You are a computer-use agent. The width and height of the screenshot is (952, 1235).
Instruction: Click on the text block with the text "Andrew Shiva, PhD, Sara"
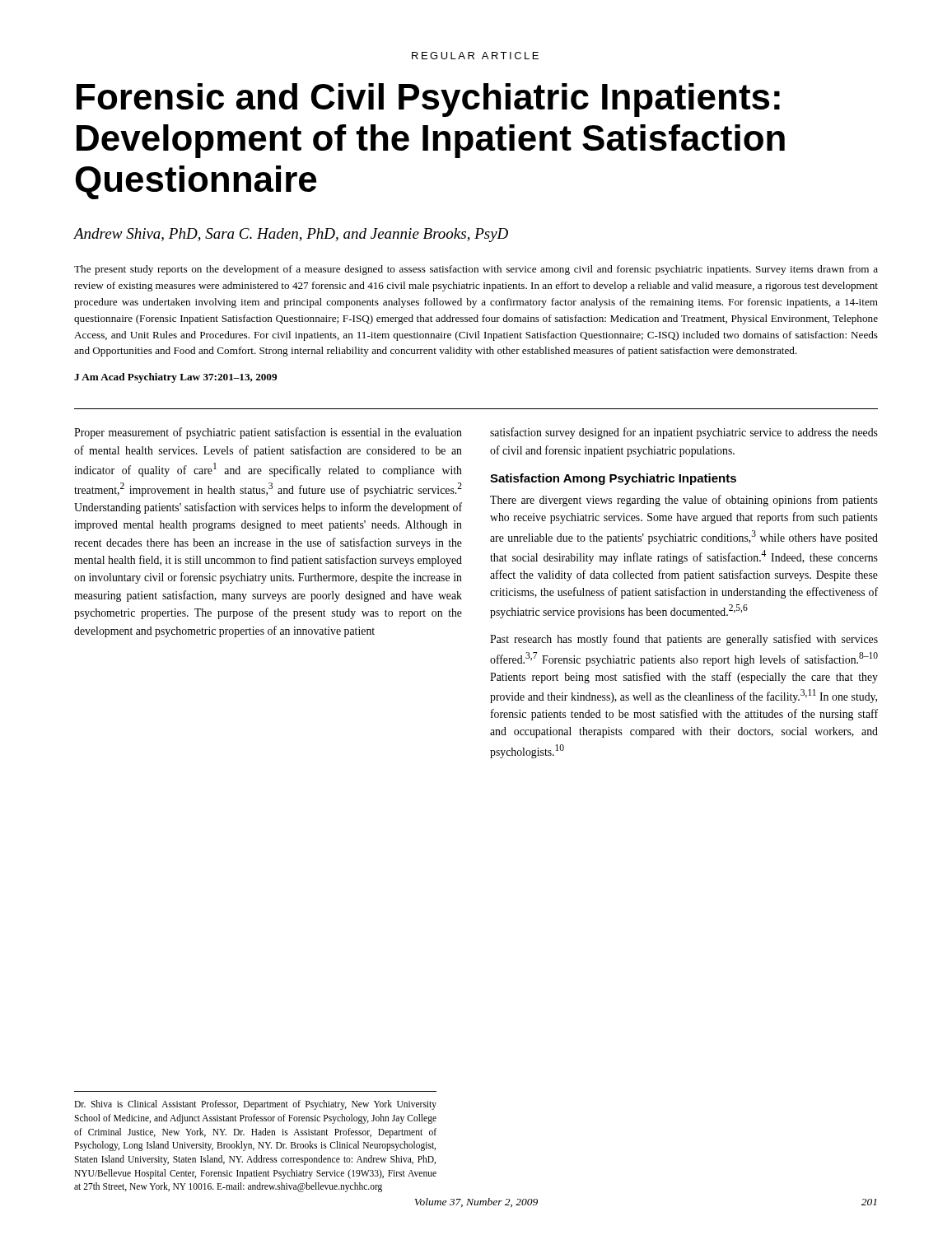(x=291, y=234)
